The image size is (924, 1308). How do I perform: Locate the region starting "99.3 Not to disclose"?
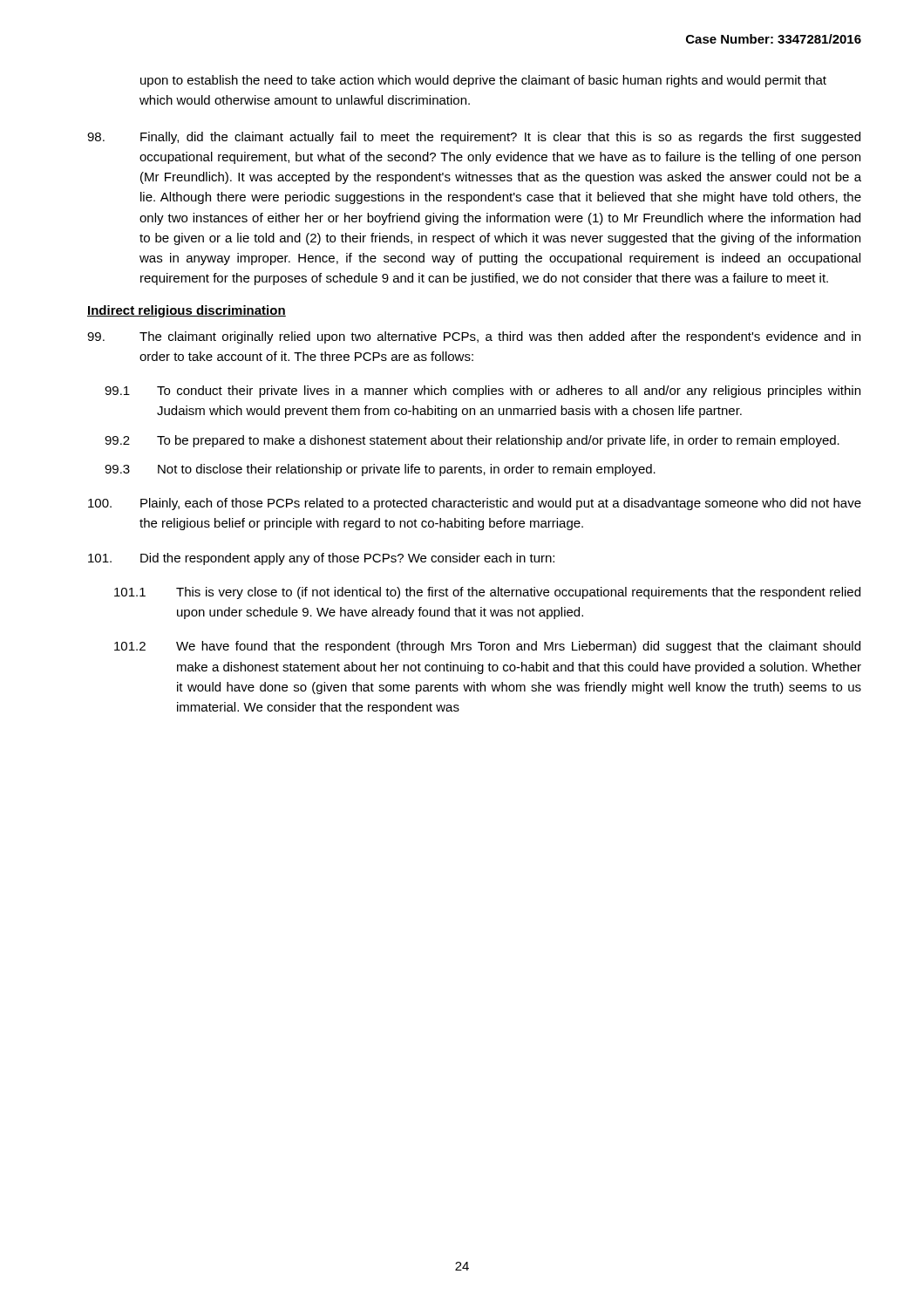[x=474, y=469]
